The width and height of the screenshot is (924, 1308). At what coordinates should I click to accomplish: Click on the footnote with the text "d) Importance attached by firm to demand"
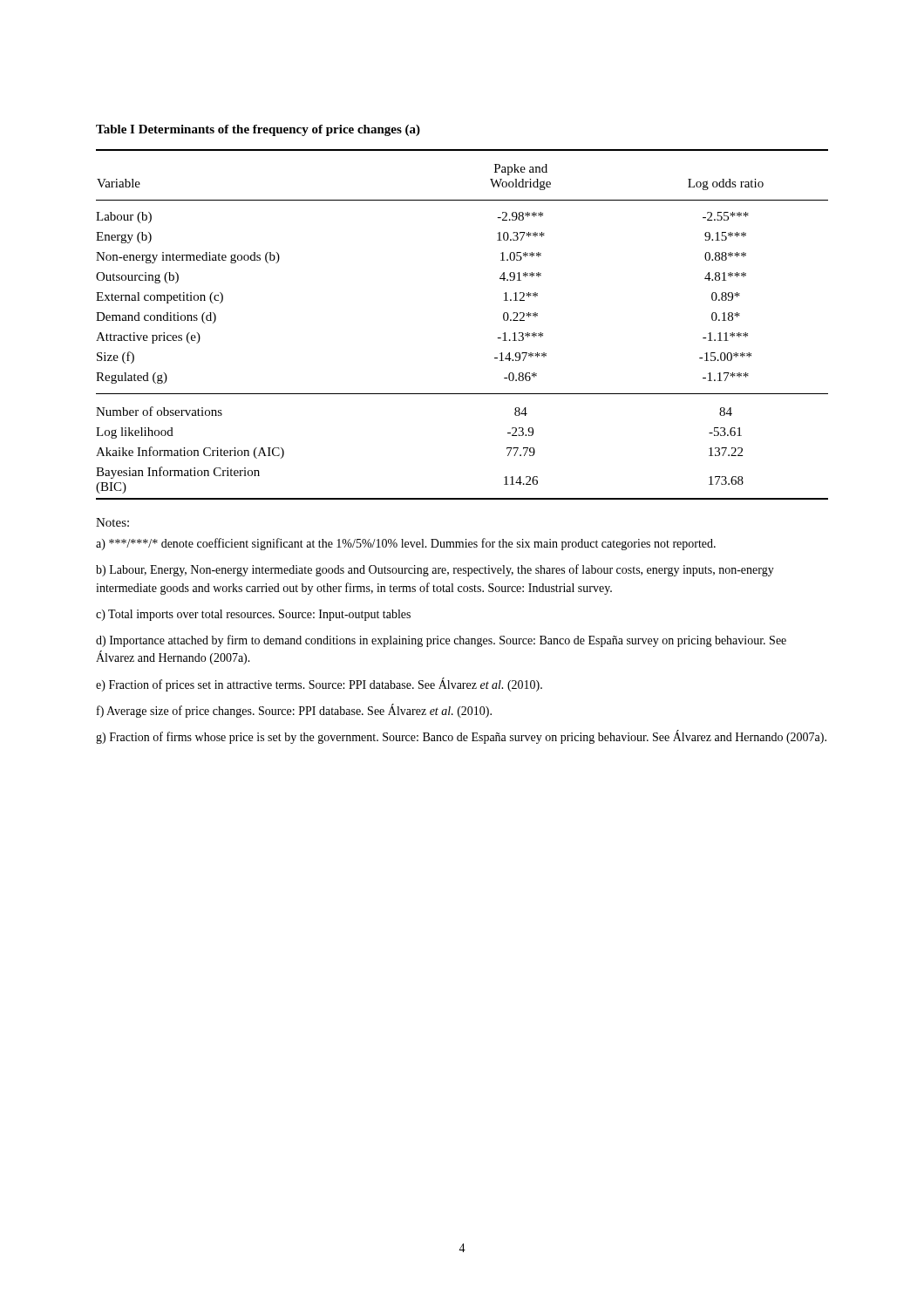pos(441,649)
